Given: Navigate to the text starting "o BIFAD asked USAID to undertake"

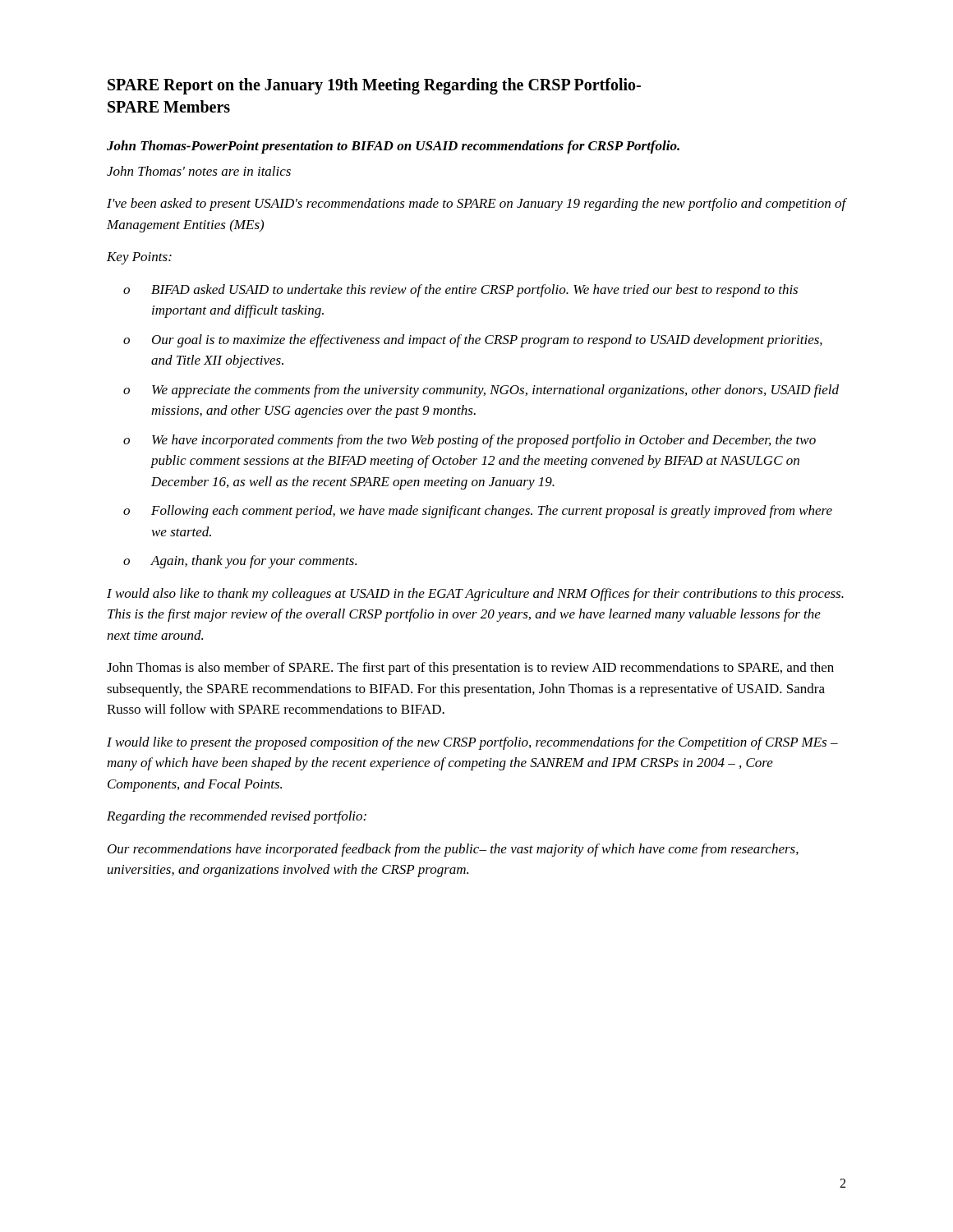Looking at the screenshot, I should [485, 300].
